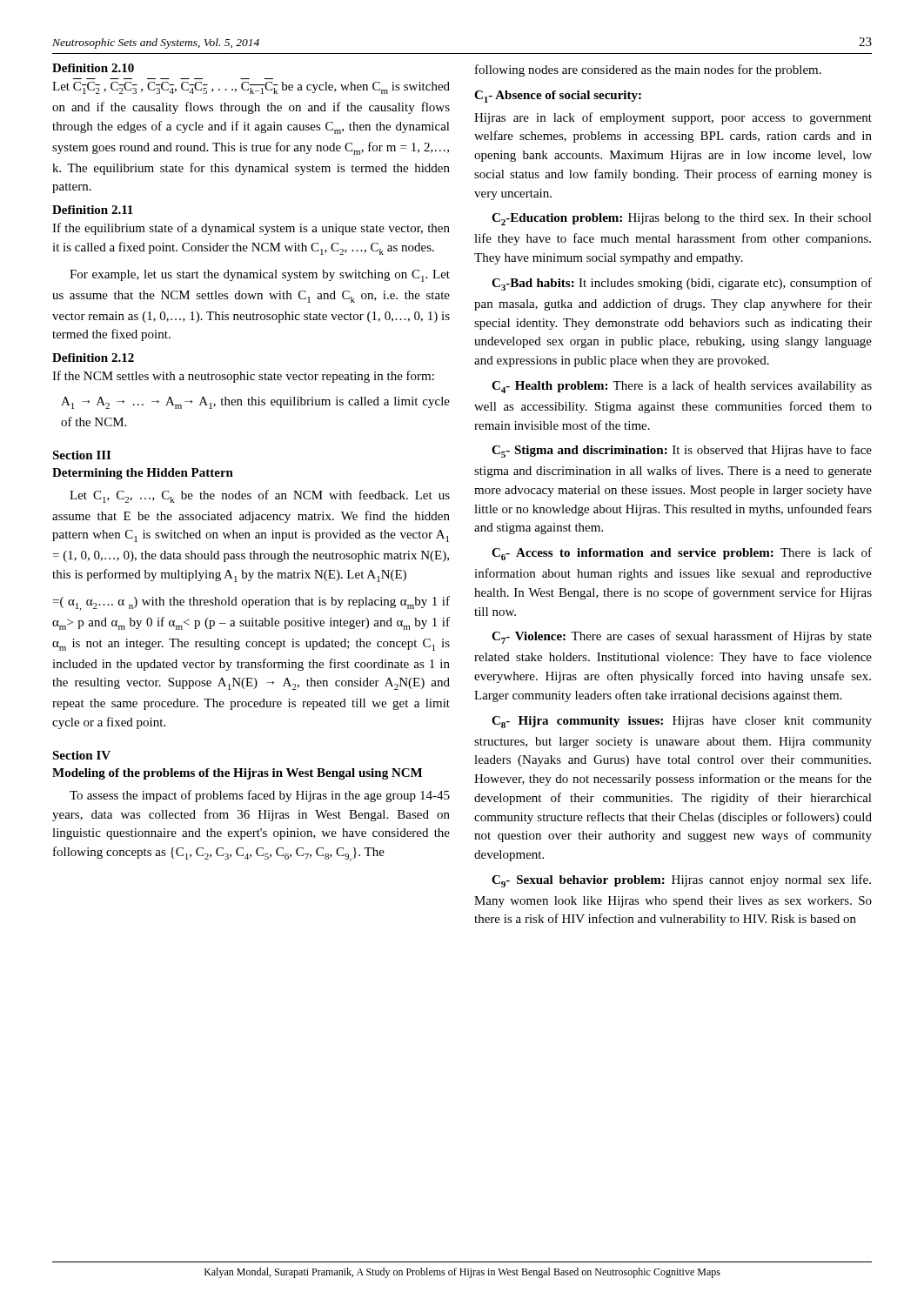The image size is (924, 1305).
Task: Find the block on this page that starts "C3-Bad habits: It includes smoking"
Action: 673,321
